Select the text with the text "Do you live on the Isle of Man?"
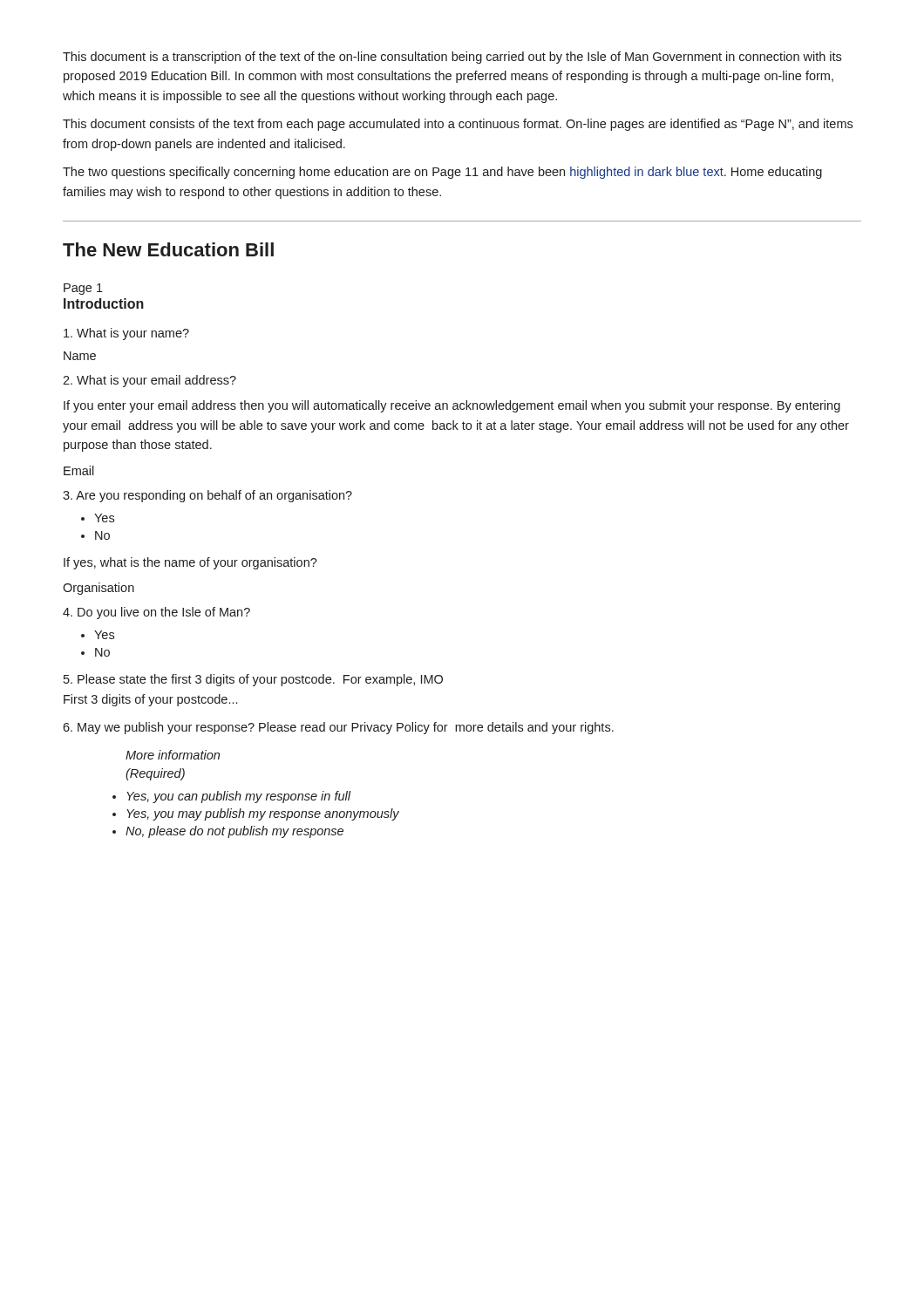The width and height of the screenshot is (924, 1308). click(x=157, y=612)
